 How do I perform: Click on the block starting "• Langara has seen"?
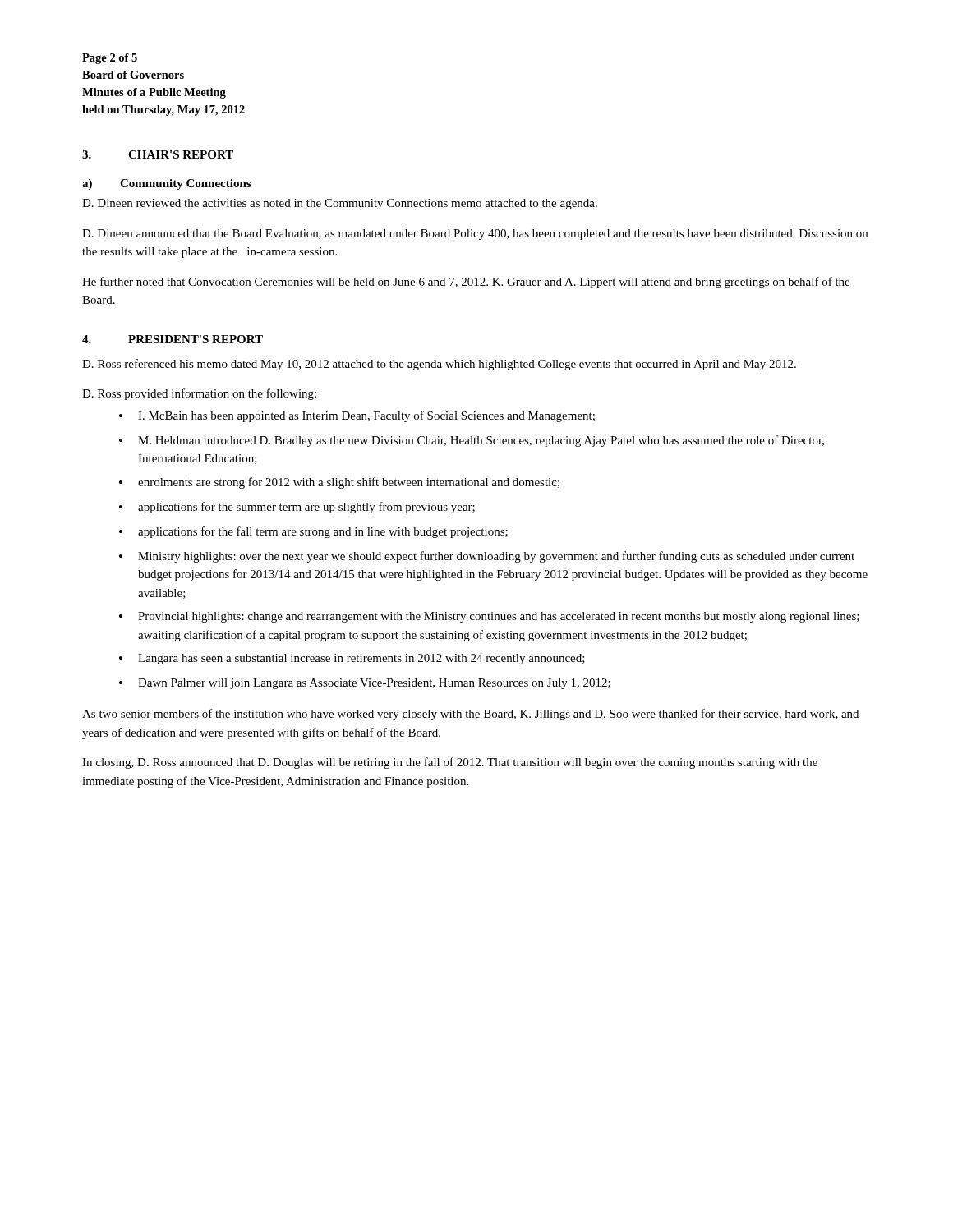(495, 659)
